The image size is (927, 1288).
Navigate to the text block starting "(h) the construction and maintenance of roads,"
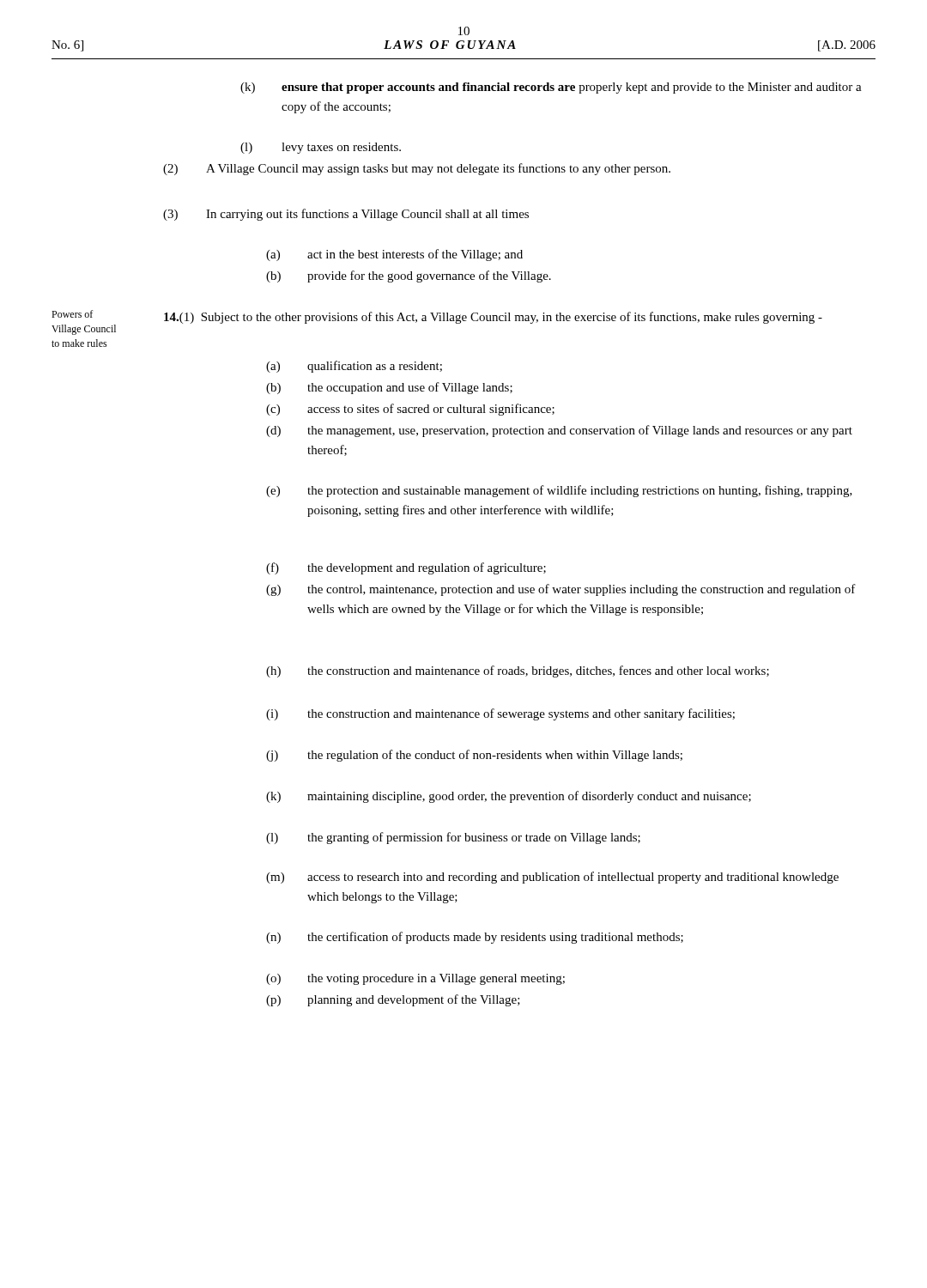[x=566, y=671]
